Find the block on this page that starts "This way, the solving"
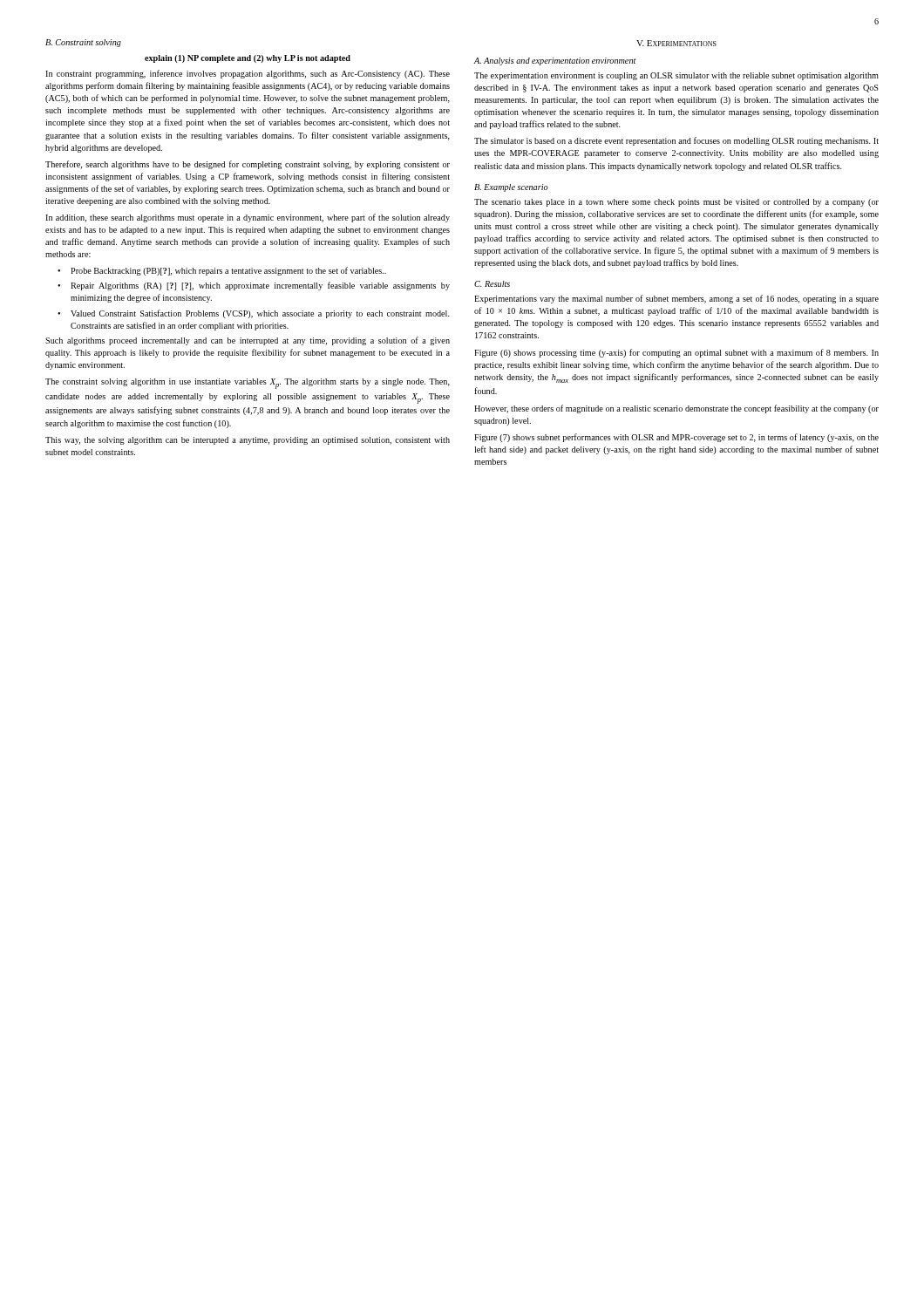This screenshot has width=924, height=1308. tap(248, 446)
